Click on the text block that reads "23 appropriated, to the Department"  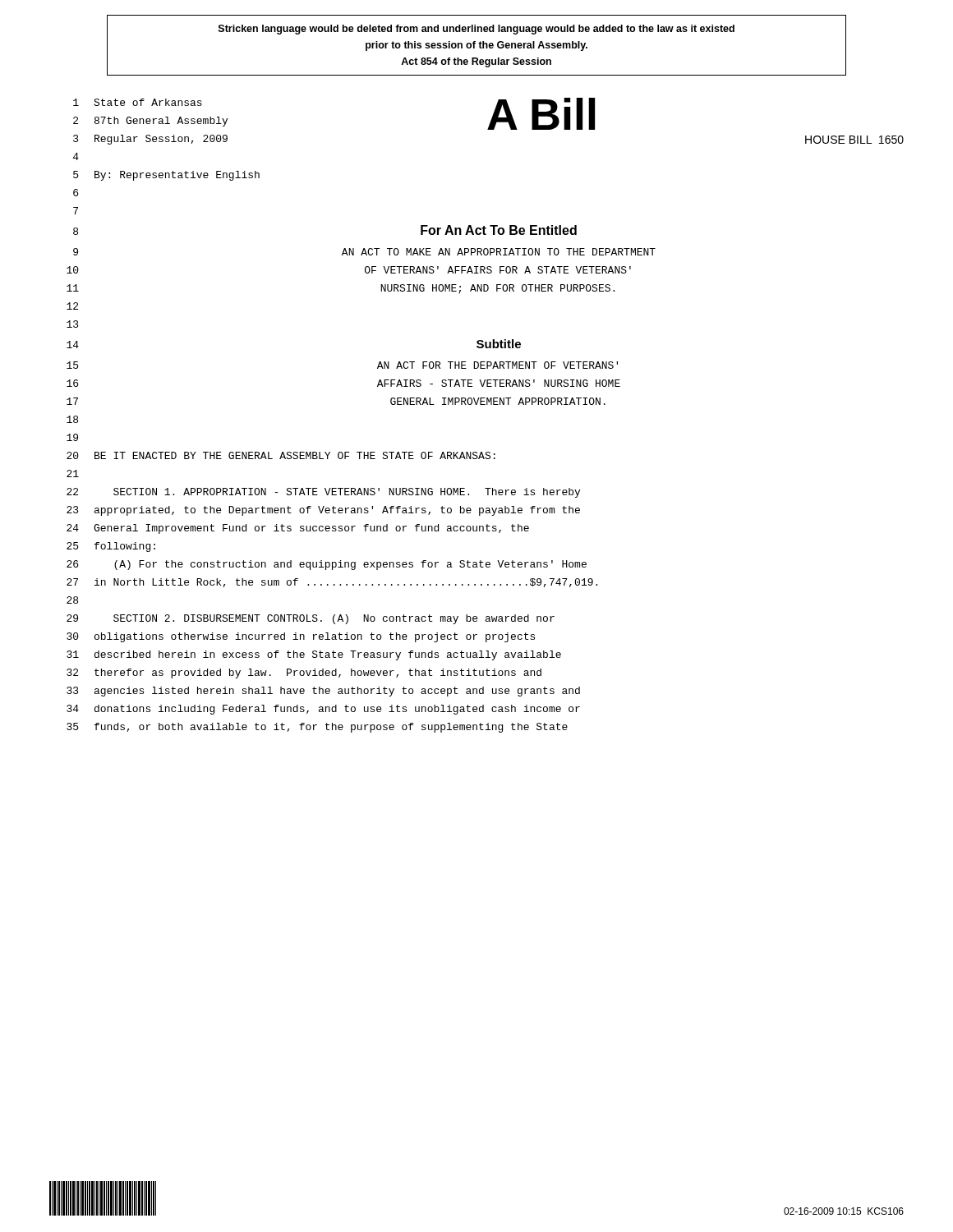coord(315,510)
